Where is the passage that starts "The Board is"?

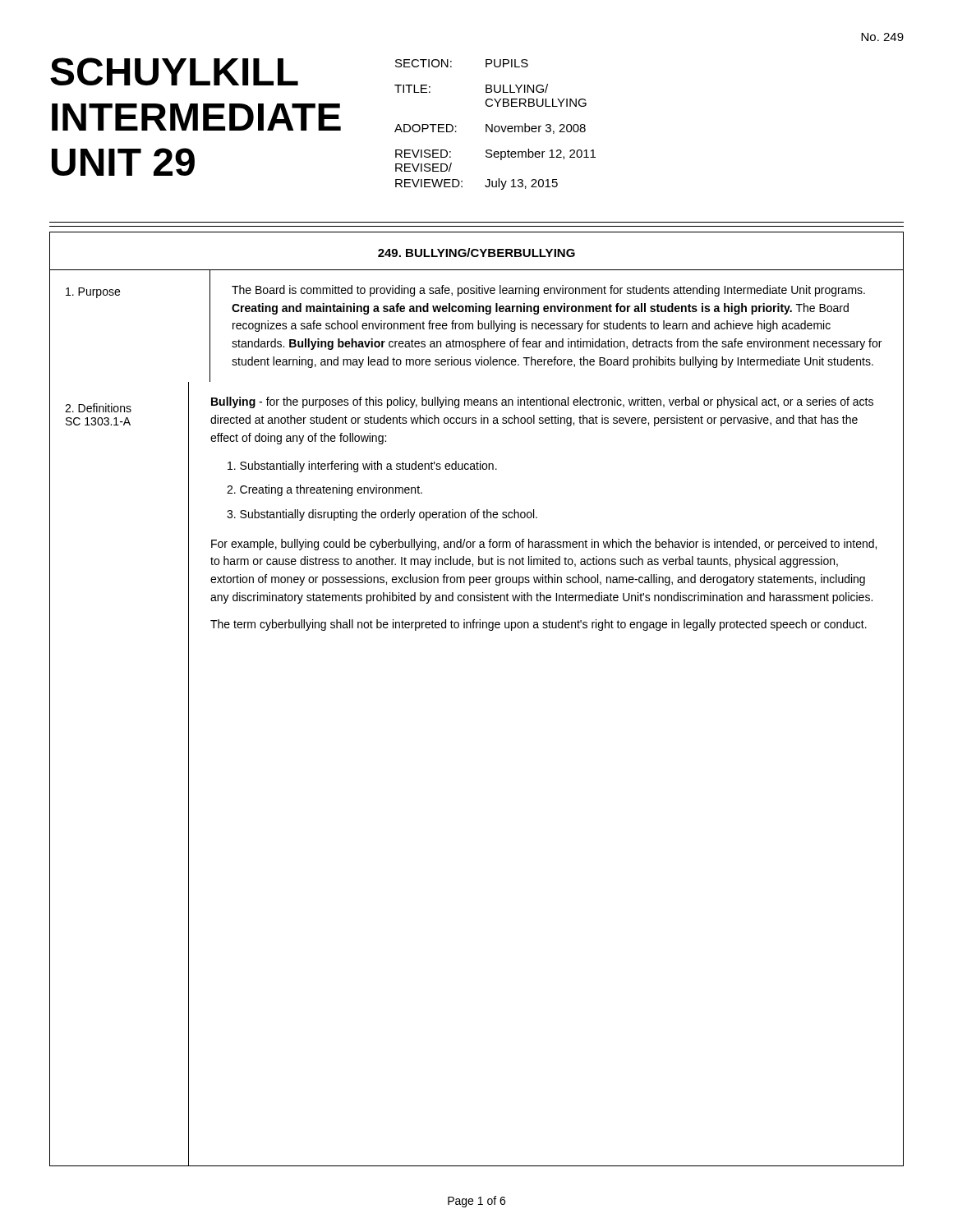[557, 326]
